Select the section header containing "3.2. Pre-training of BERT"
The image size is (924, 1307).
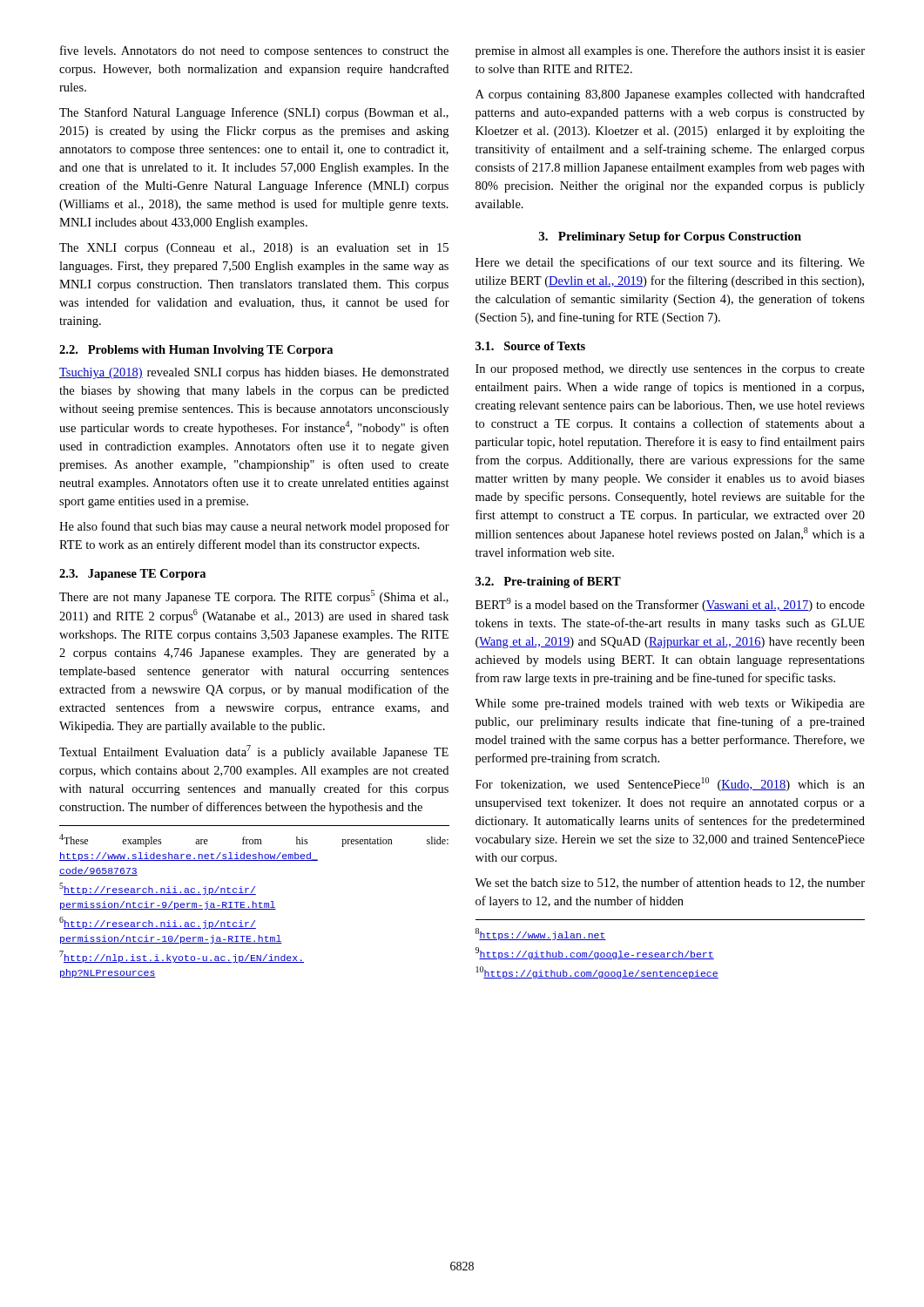tap(548, 581)
